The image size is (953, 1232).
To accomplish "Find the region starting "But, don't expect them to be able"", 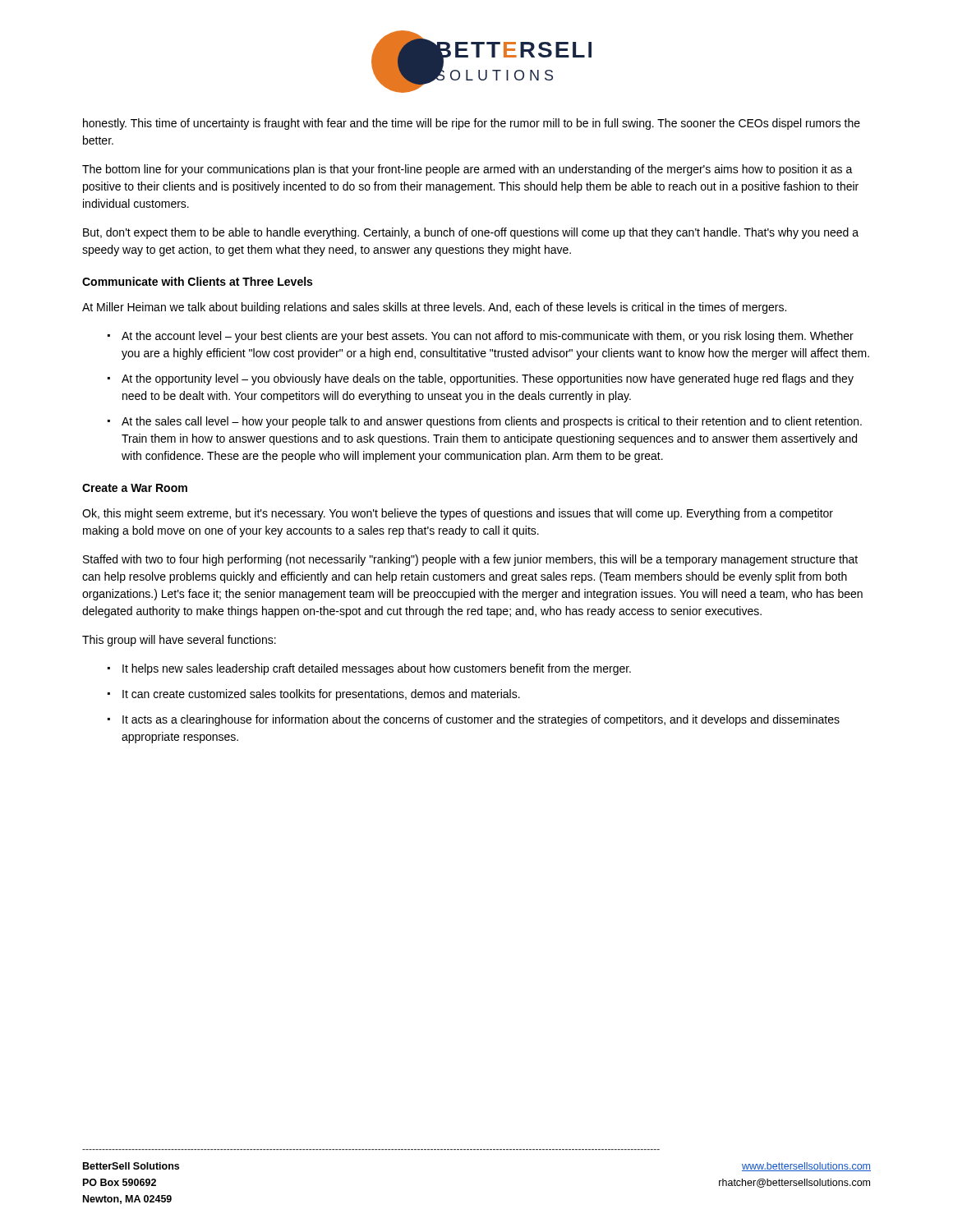I will (x=476, y=241).
